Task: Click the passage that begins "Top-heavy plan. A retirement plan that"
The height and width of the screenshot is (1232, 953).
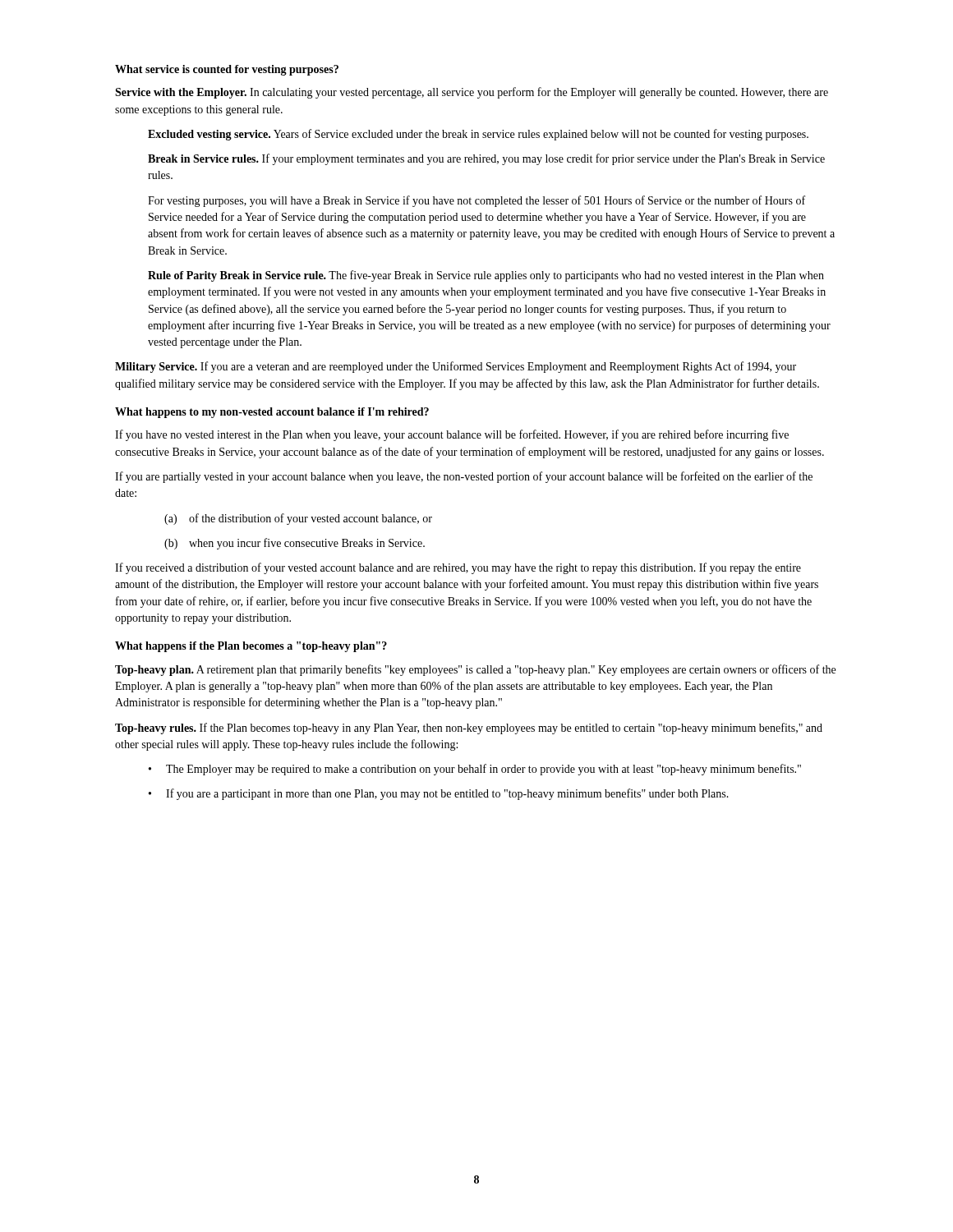Action: [476, 686]
